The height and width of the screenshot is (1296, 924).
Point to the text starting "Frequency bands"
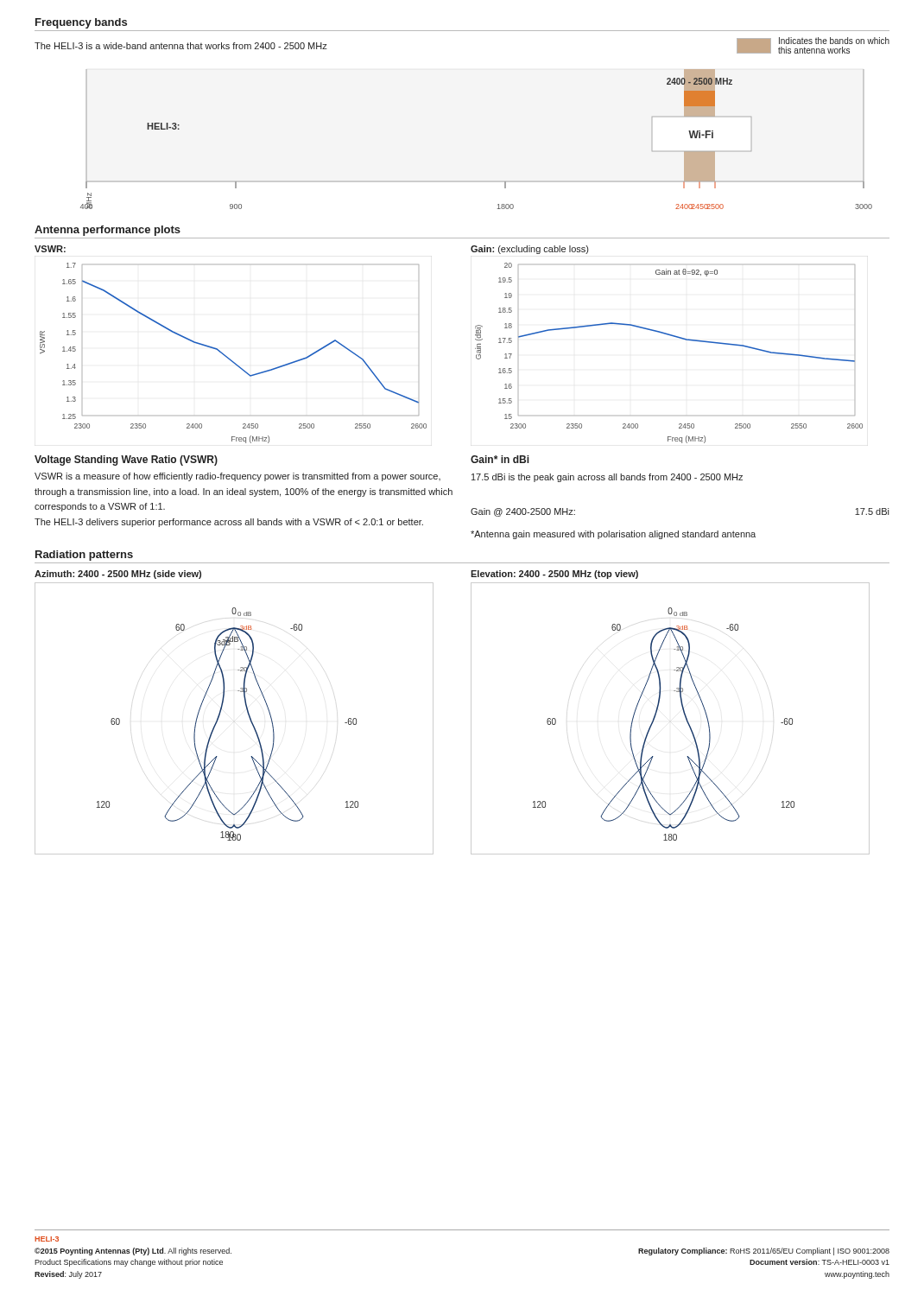coord(81,22)
